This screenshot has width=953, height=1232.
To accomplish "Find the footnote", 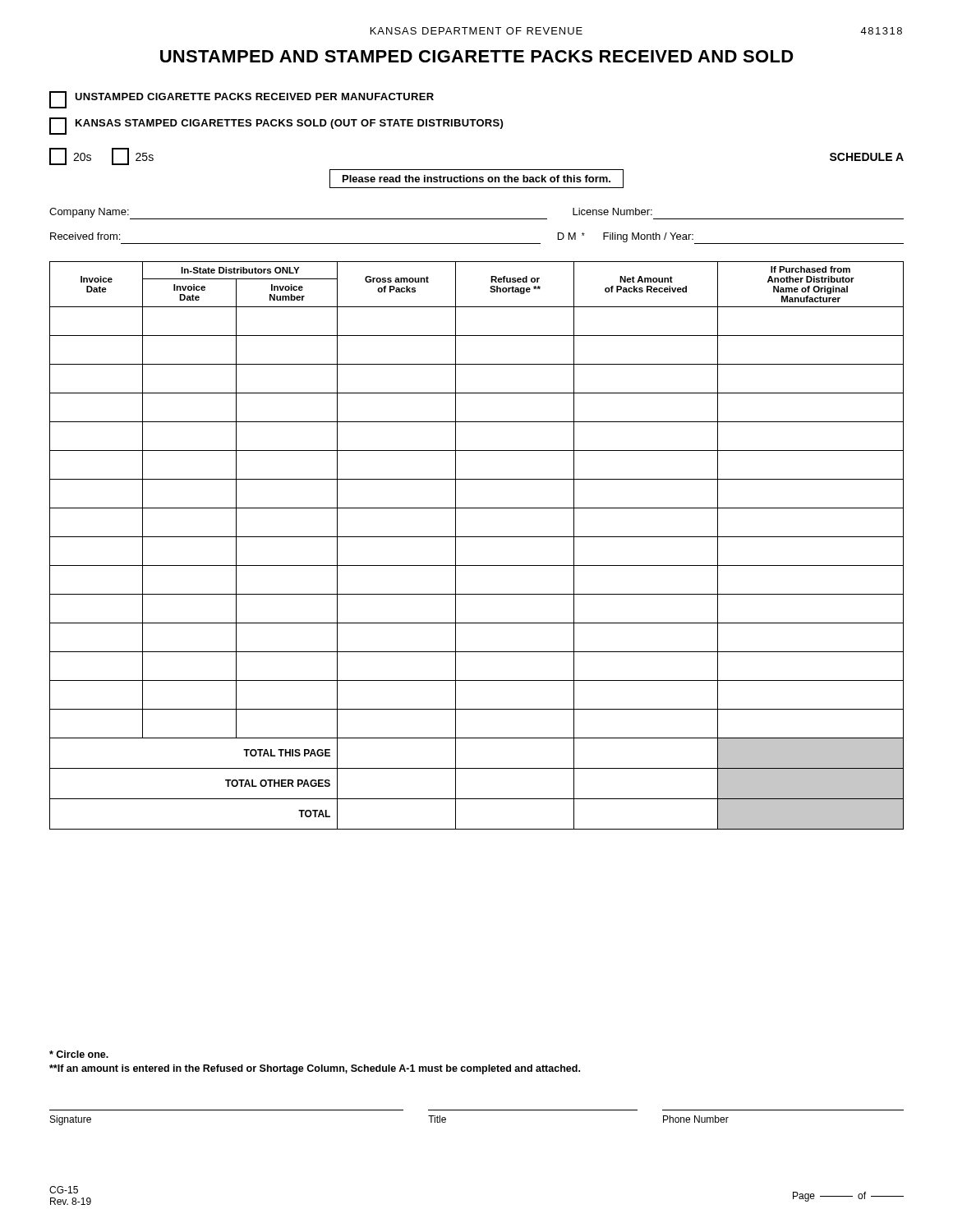I will 476,1062.
